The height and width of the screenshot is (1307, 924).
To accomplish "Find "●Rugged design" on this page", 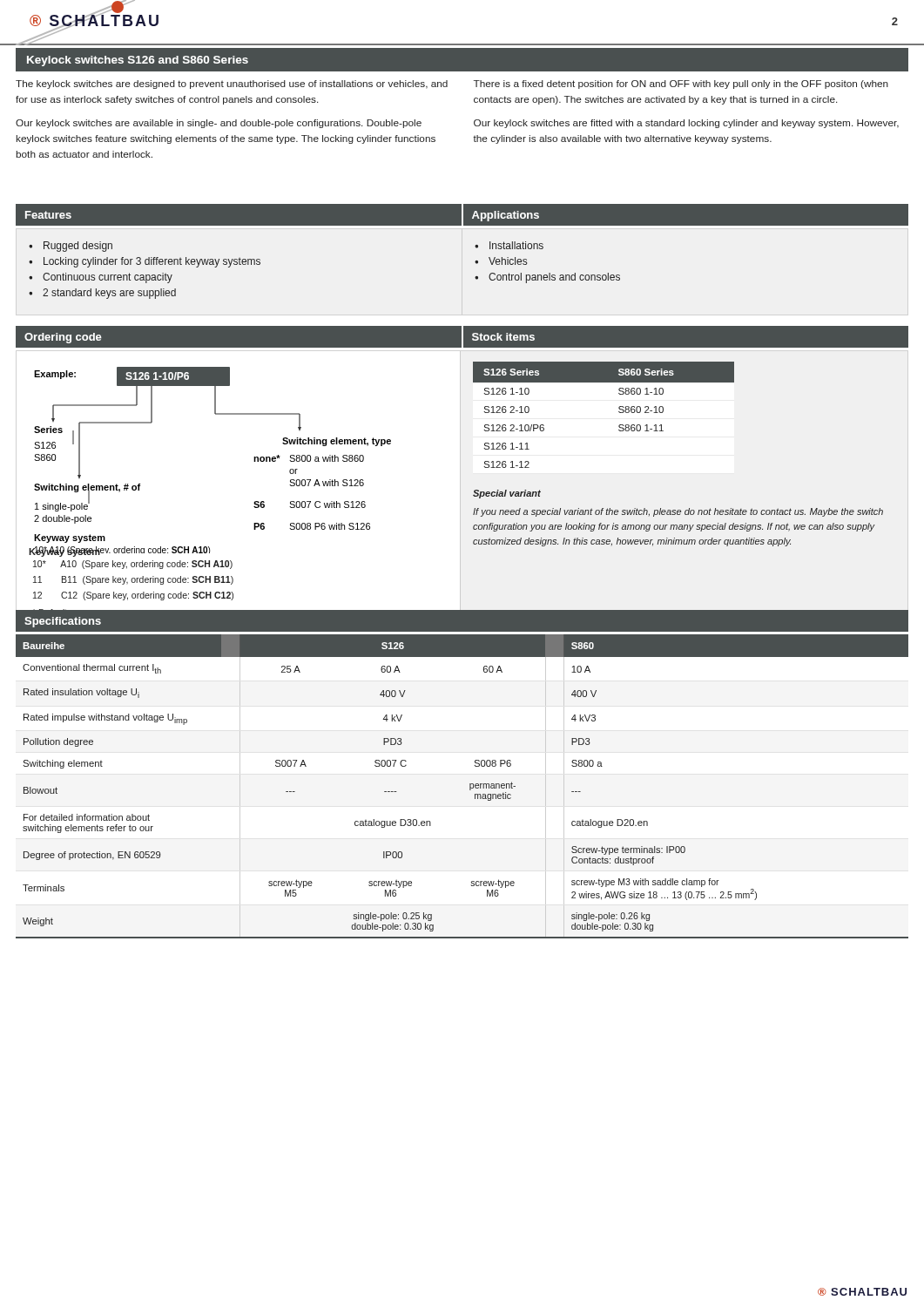I will tap(71, 246).
